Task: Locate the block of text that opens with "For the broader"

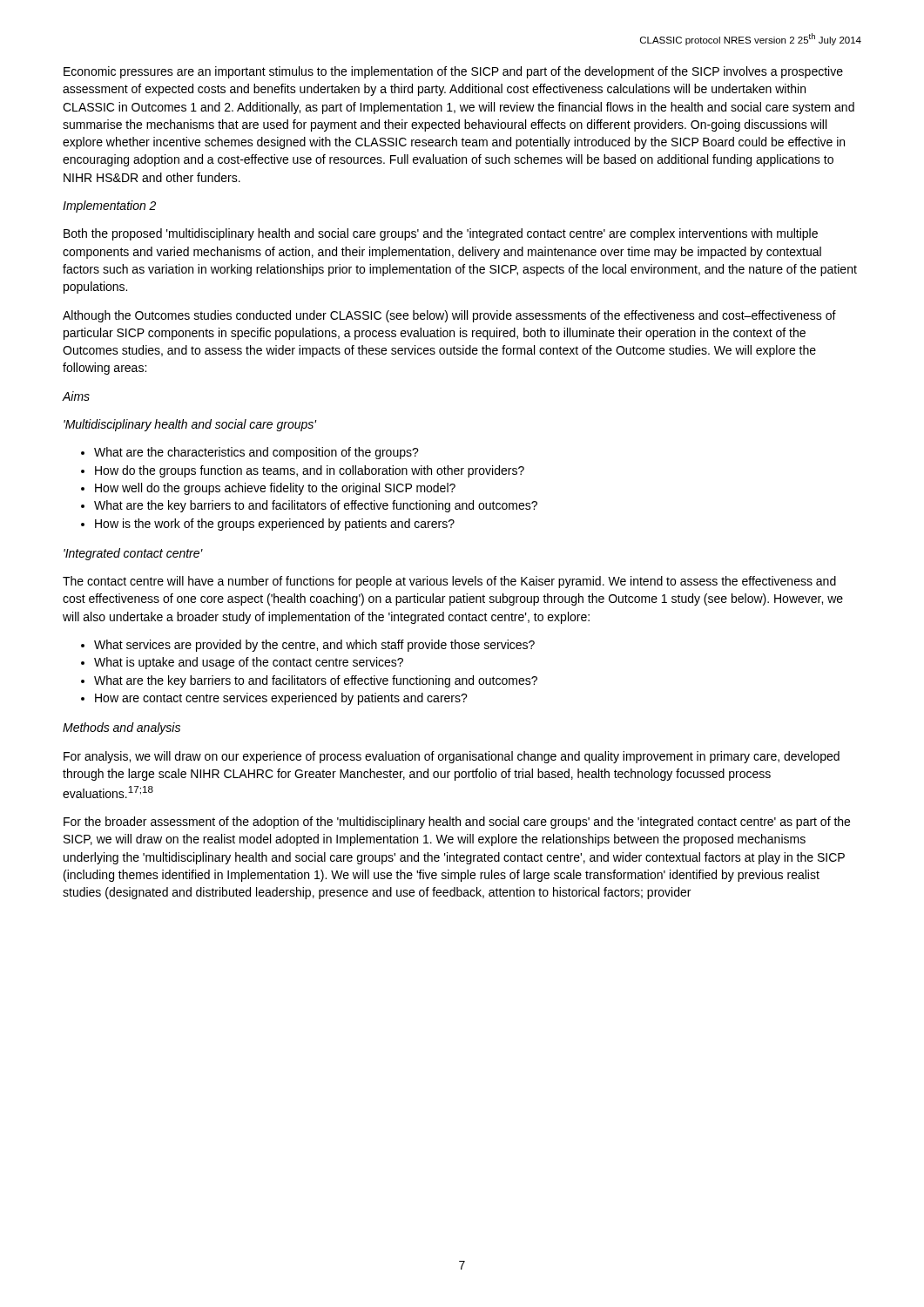Action: pyautogui.click(x=462, y=857)
